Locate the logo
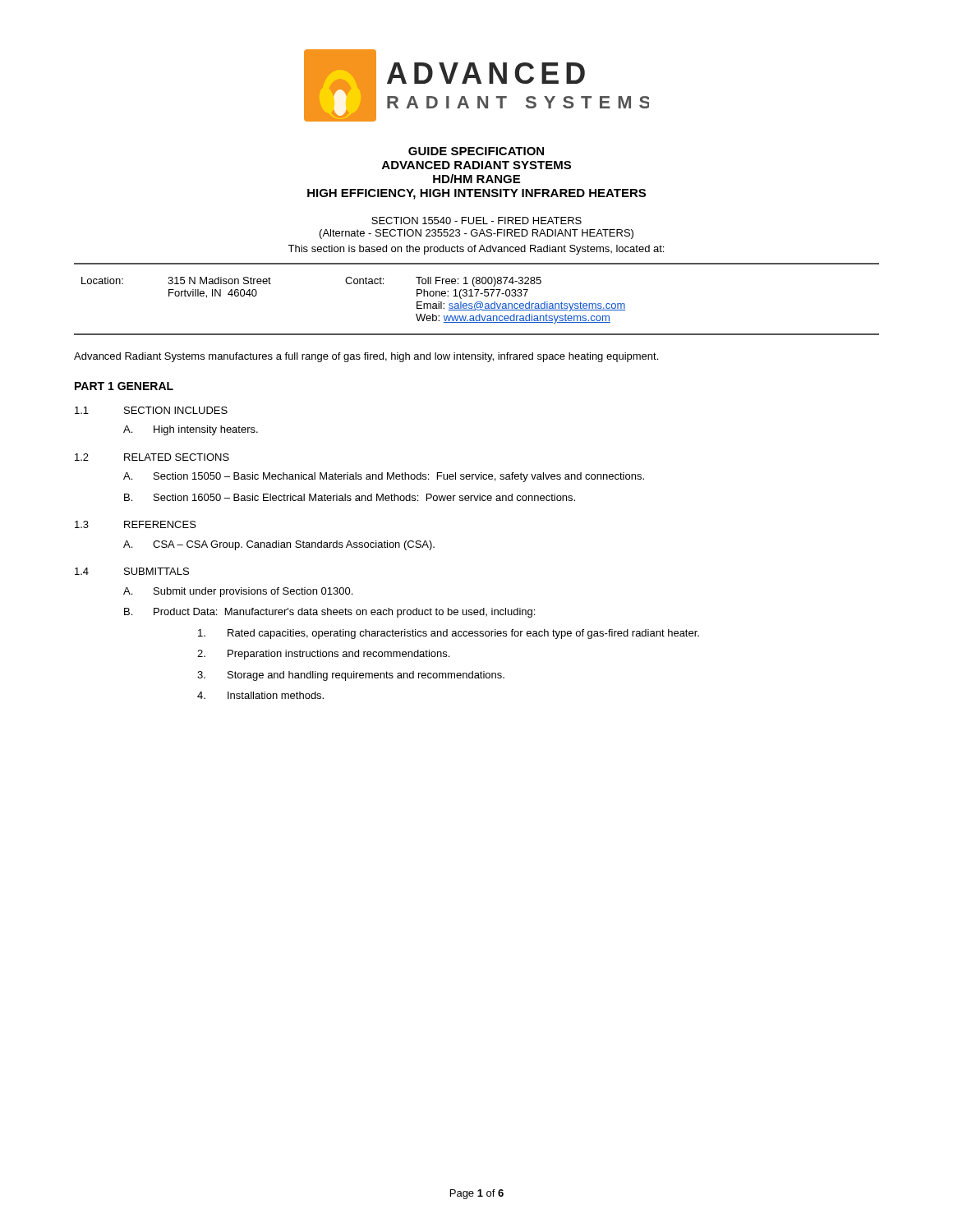 476,87
